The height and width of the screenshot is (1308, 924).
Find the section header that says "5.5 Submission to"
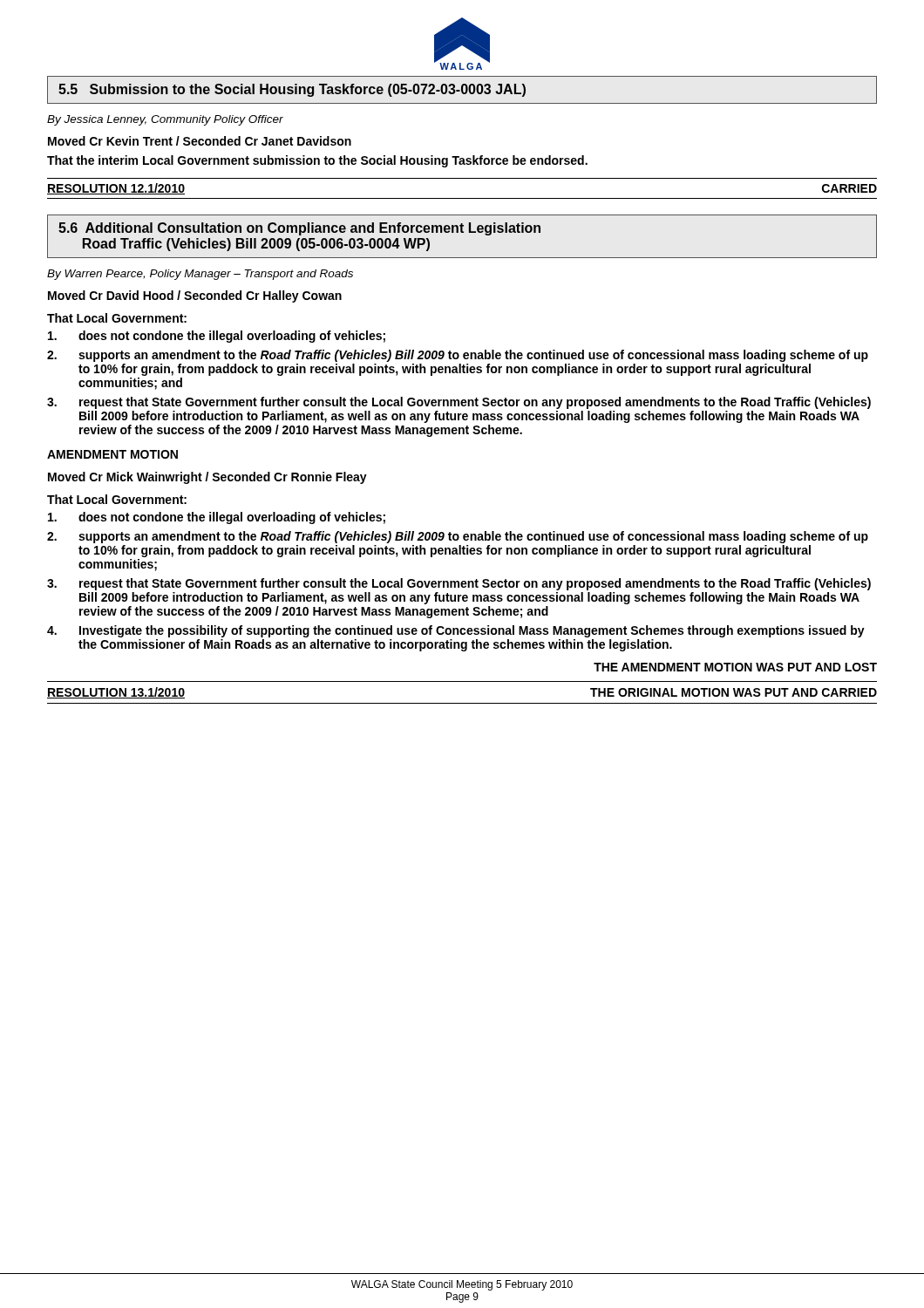tap(292, 89)
